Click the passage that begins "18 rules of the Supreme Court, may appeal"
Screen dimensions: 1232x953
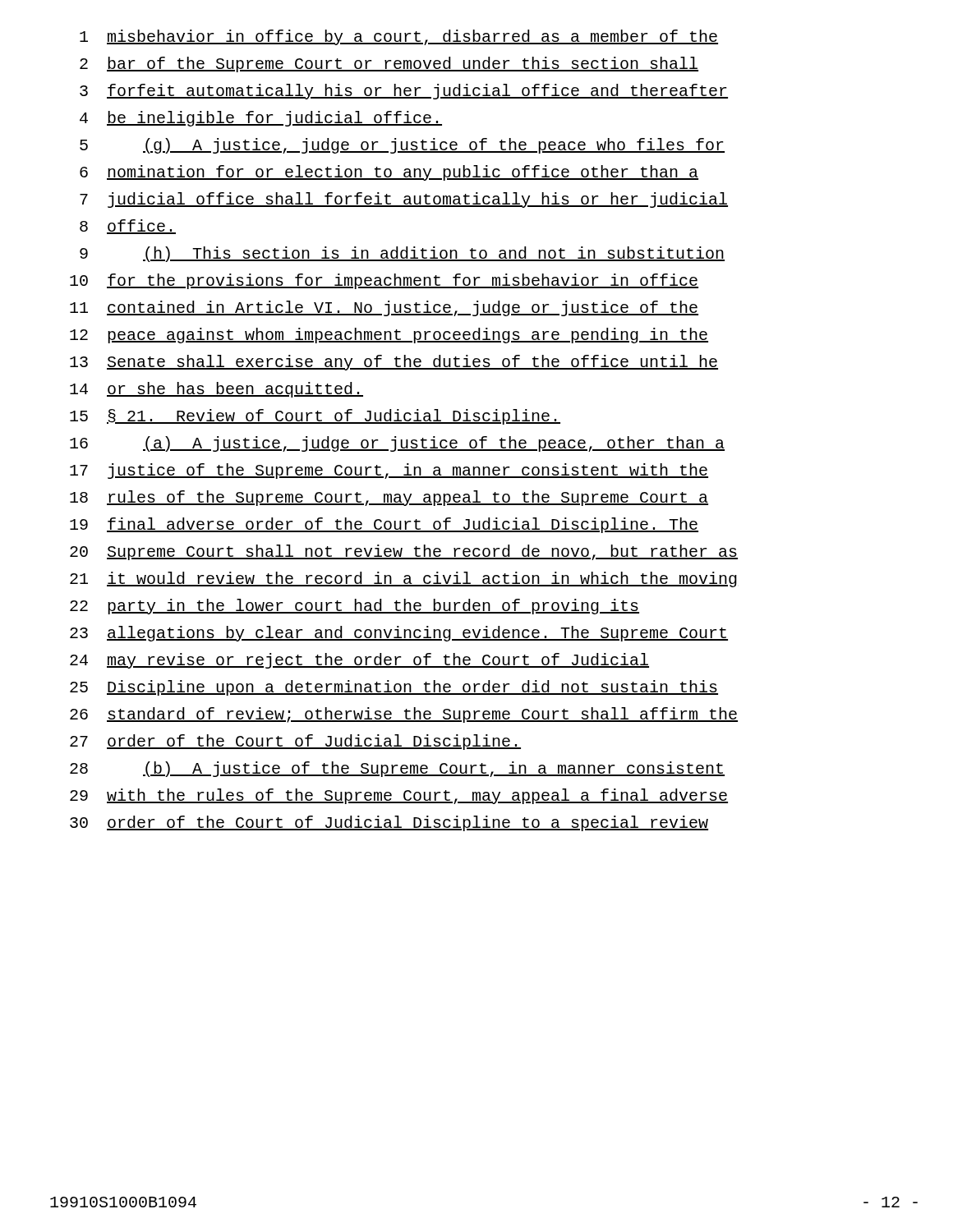(379, 498)
